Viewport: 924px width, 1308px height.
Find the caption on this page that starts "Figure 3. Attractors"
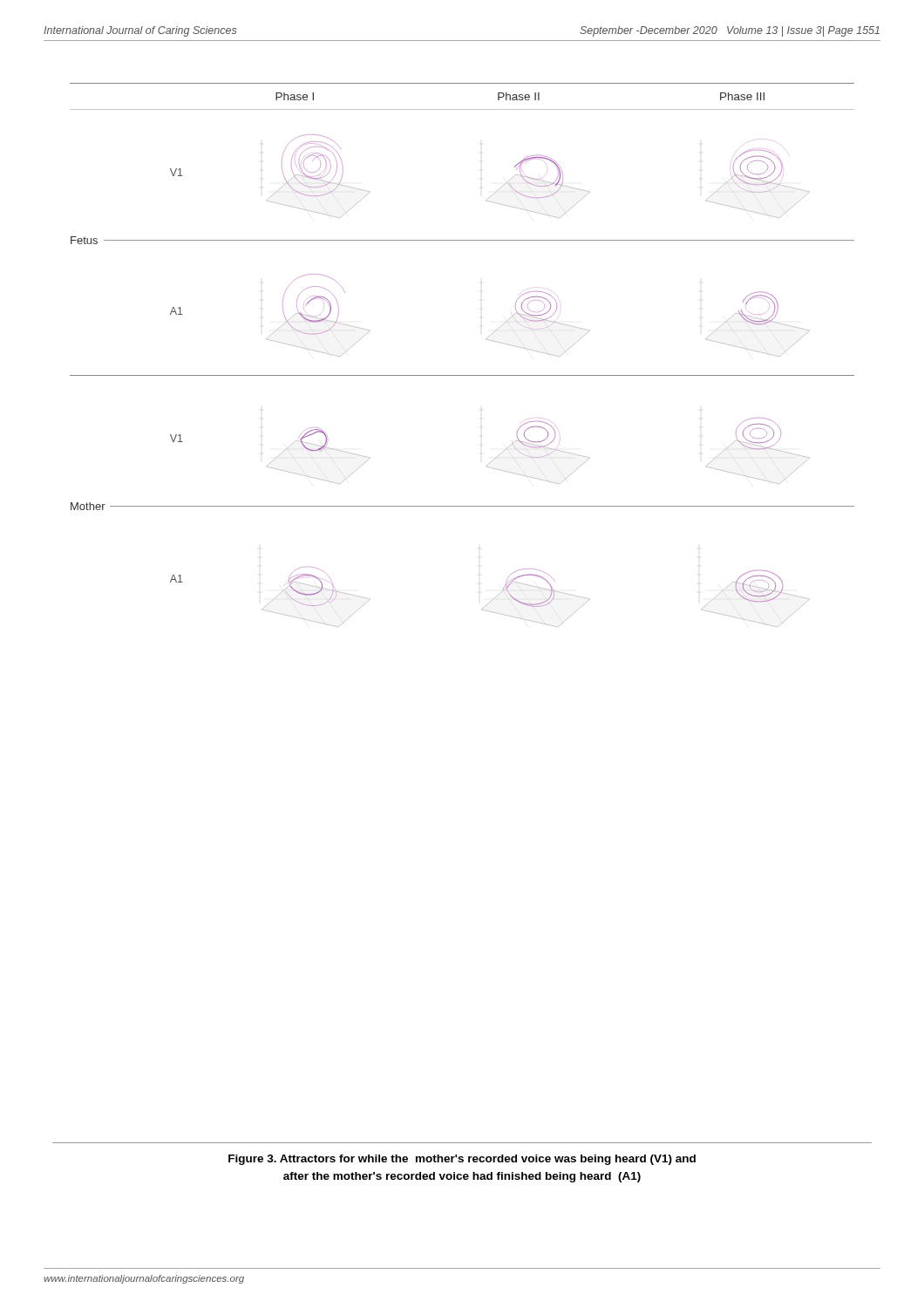pyautogui.click(x=462, y=1167)
